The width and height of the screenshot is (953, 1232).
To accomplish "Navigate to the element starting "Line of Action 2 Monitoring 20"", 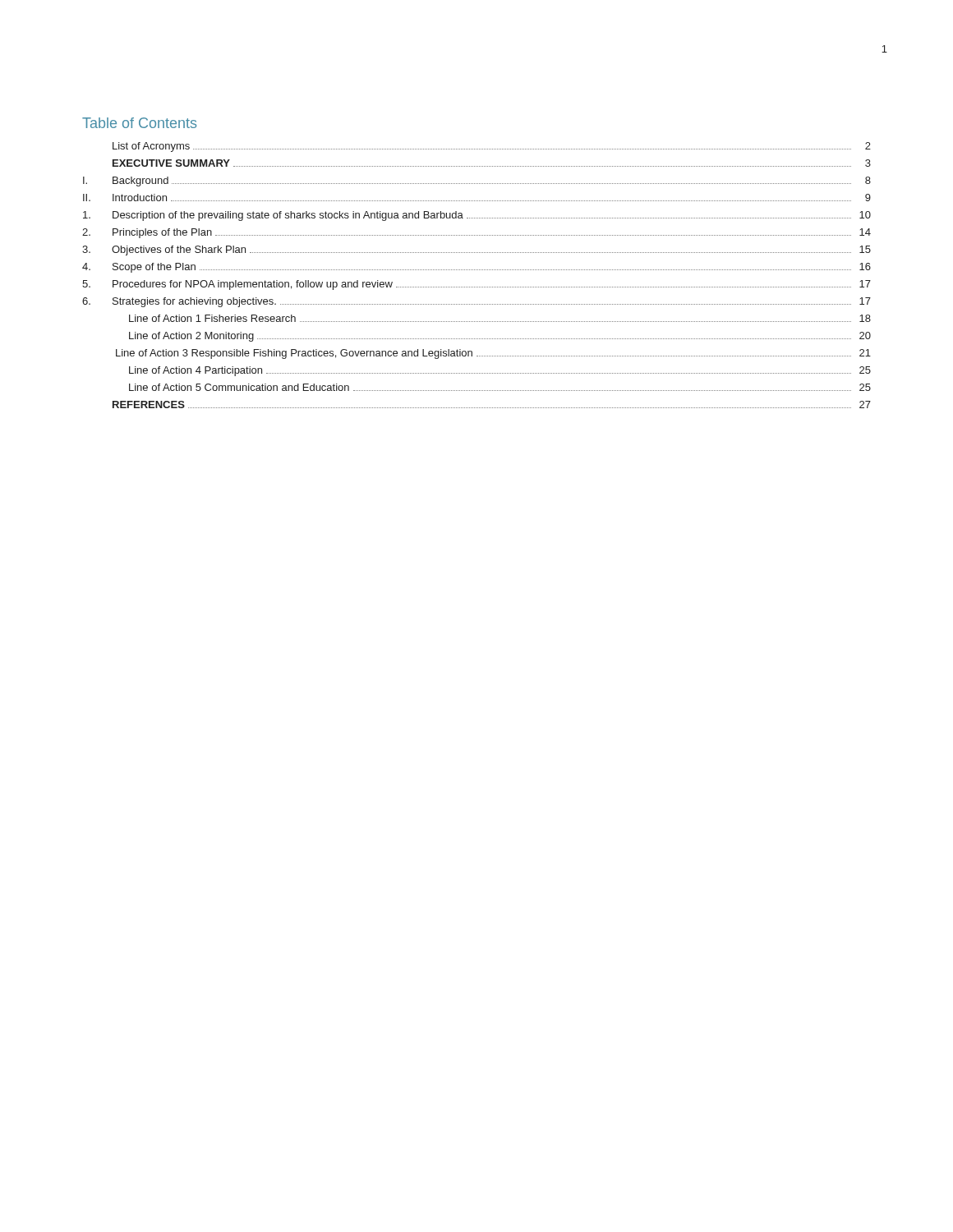I will [x=500, y=335].
